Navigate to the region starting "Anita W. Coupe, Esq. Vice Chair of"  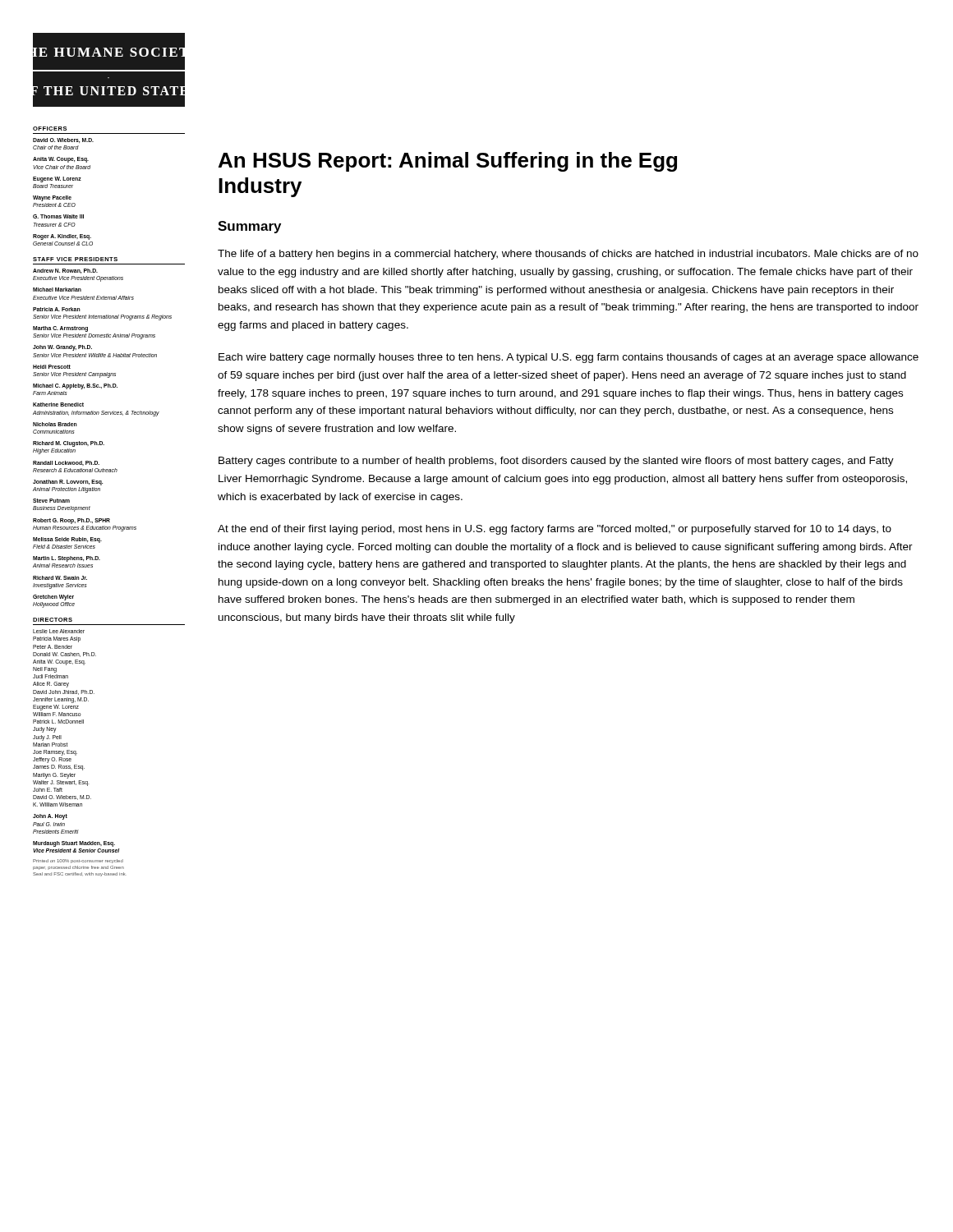61,160
